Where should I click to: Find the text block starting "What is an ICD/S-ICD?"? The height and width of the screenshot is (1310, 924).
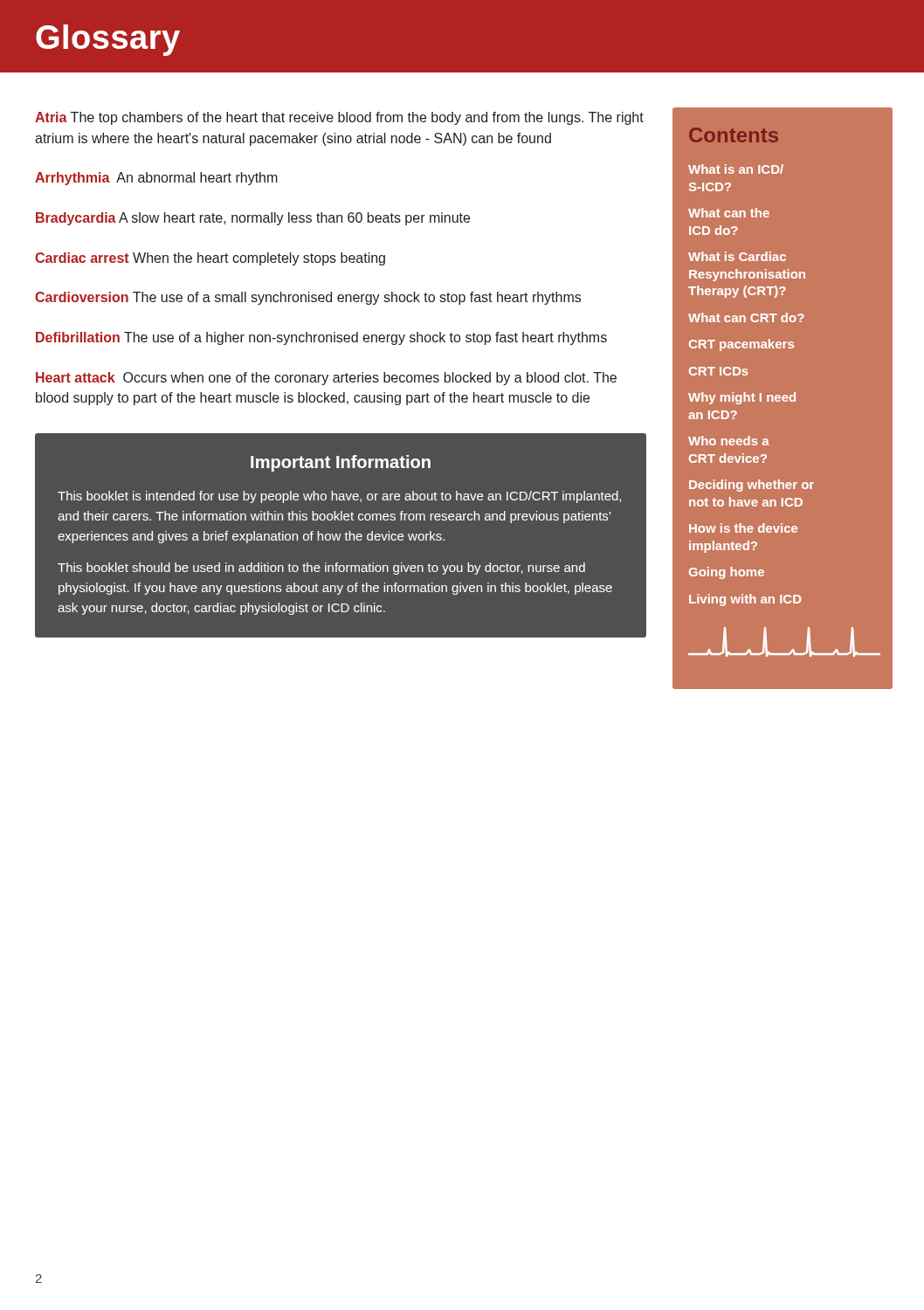[x=736, y=178]
